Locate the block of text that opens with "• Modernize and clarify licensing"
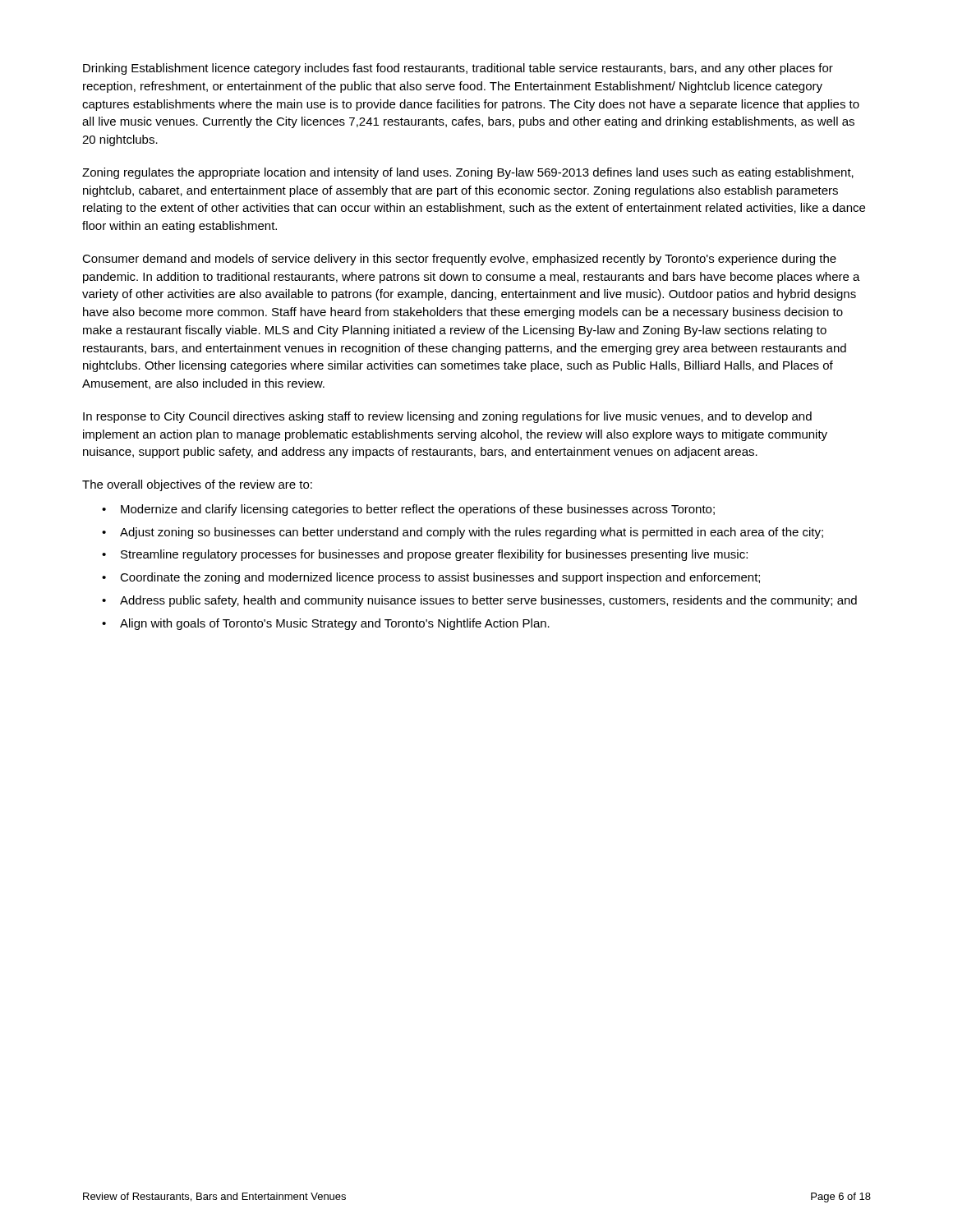This screenshot has height=1232, width=953. (x=486, y=509)
